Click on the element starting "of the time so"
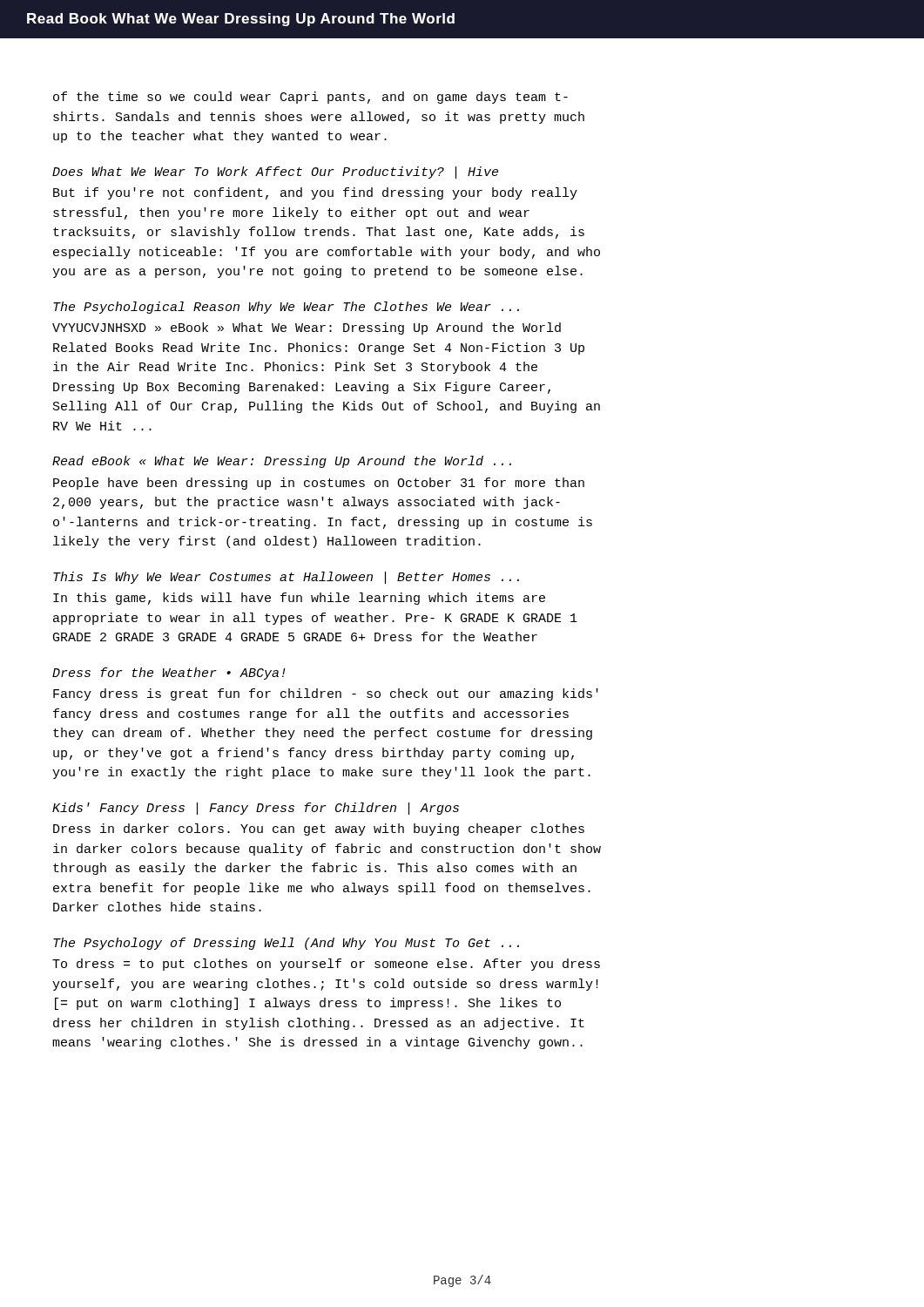The image size is (924, 1307). 319,118
